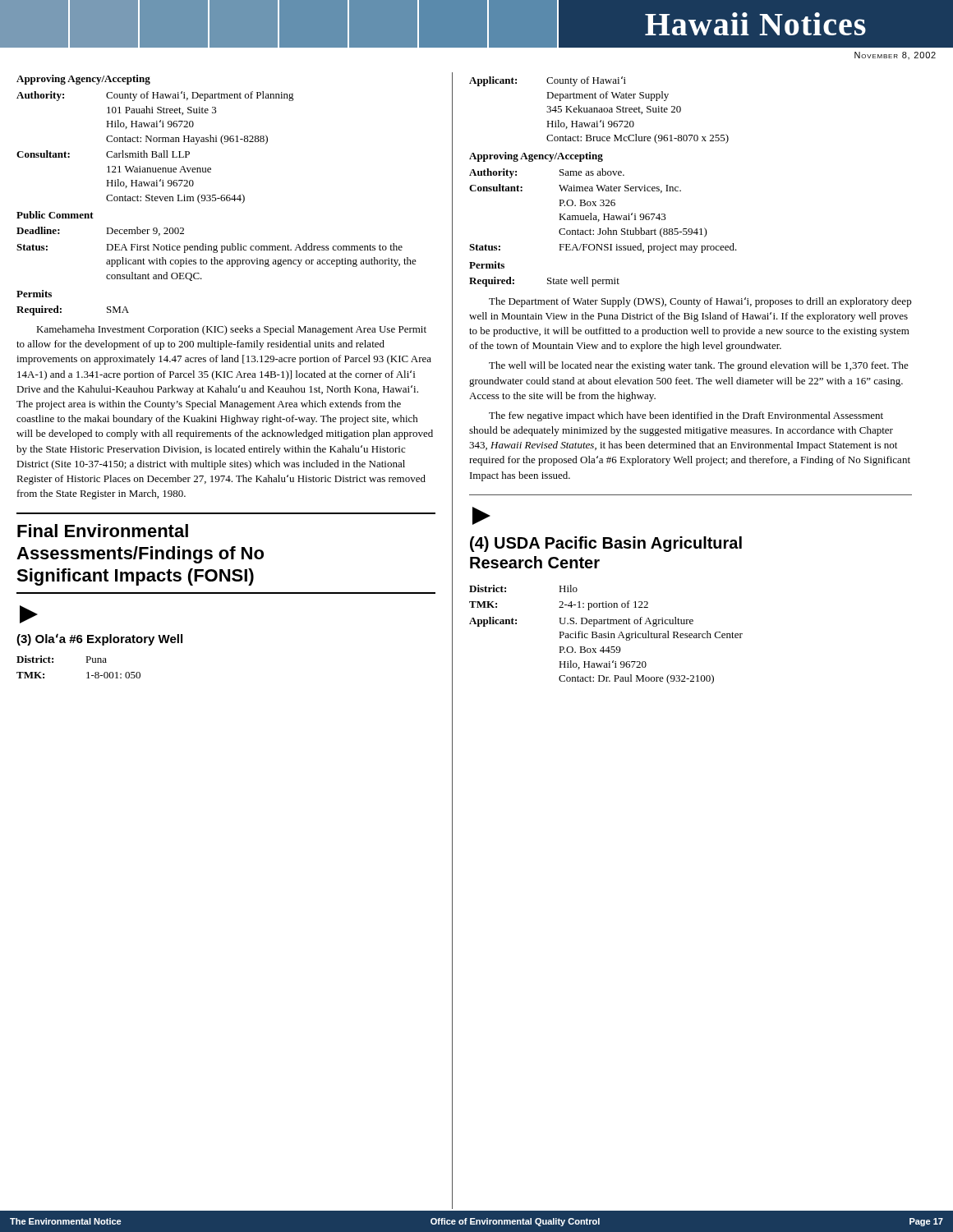Navigate to the region starting "(3) Olaʻa #6"
Screen dimensions: 1232x953
click(x=100, y=638)
